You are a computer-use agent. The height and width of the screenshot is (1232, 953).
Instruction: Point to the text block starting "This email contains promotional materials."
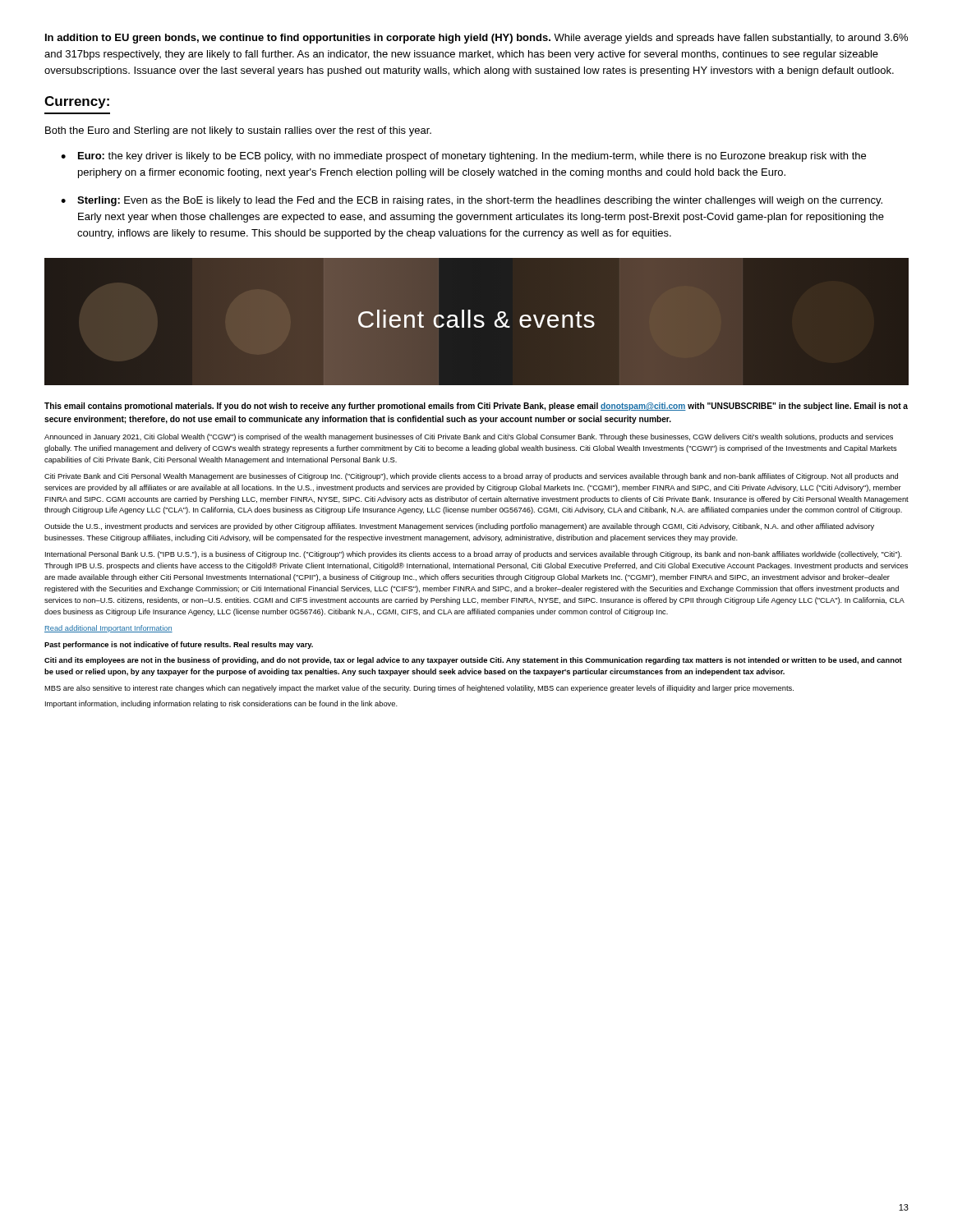point(476,413)
